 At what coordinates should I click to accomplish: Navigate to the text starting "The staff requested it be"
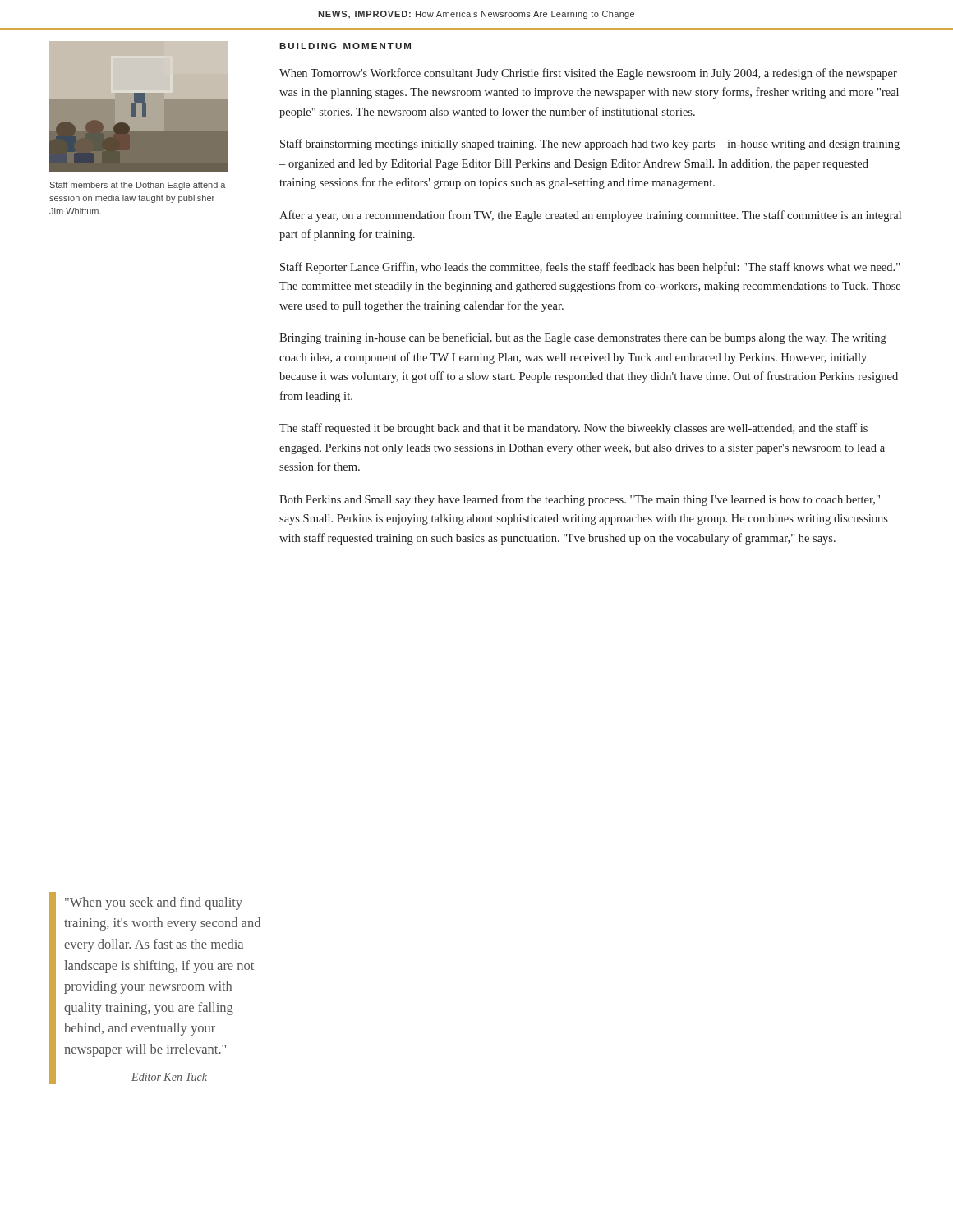(582, 447)
